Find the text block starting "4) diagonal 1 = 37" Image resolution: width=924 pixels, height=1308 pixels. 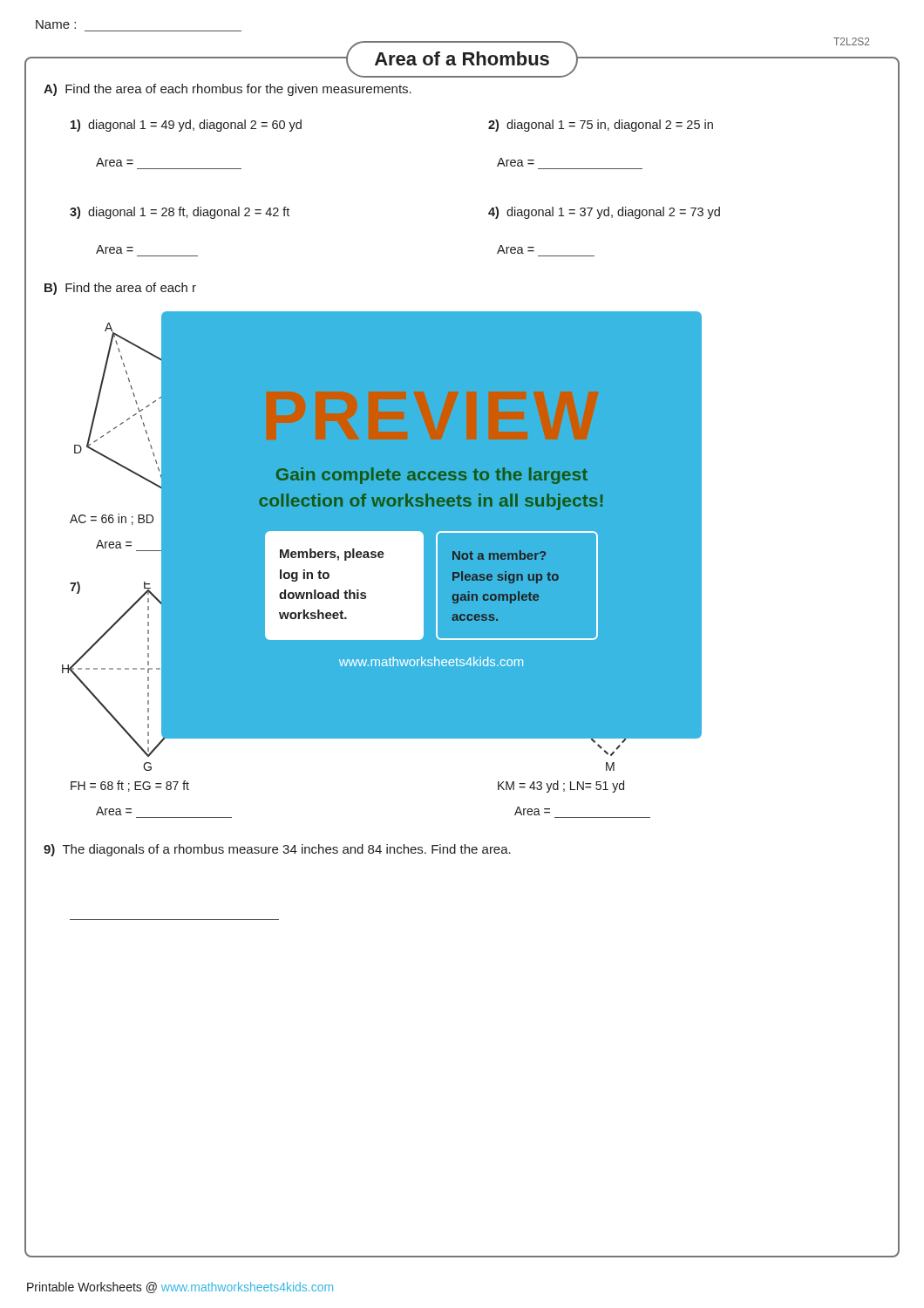pyautogui.click(x=604, y=212)
